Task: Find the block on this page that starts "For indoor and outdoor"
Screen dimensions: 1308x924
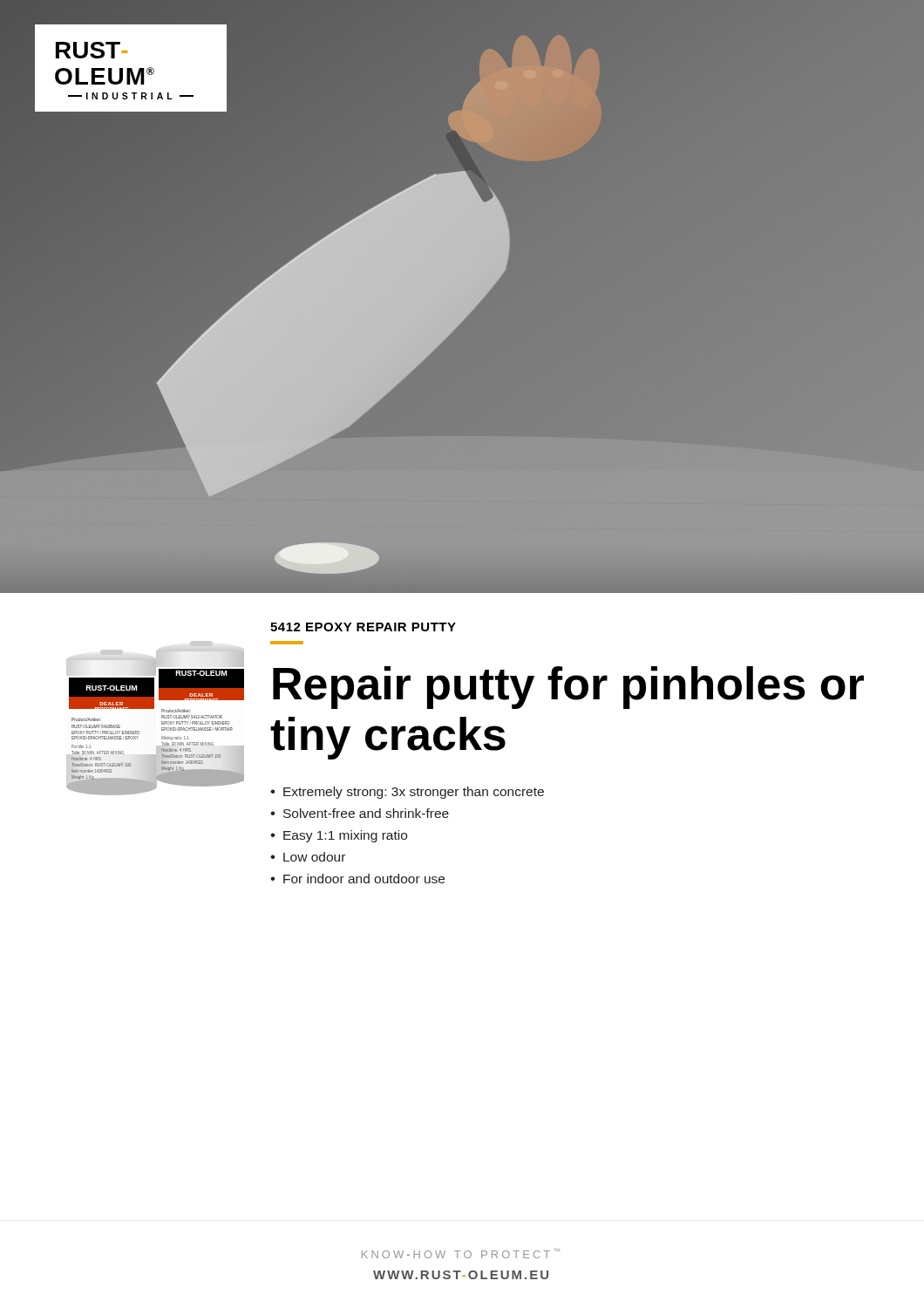Action: click(364, 879)
